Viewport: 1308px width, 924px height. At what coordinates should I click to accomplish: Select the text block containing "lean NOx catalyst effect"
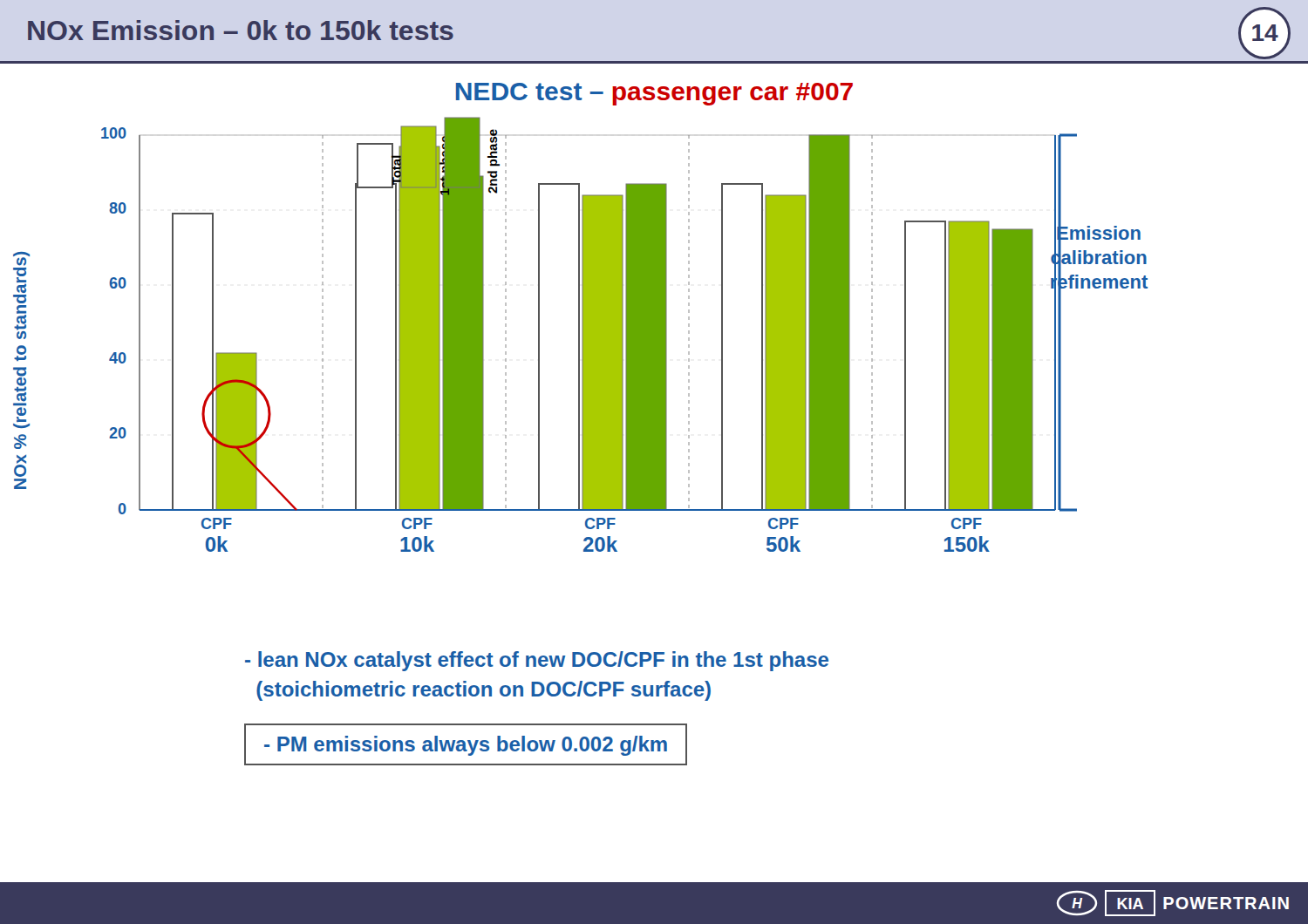537,674
